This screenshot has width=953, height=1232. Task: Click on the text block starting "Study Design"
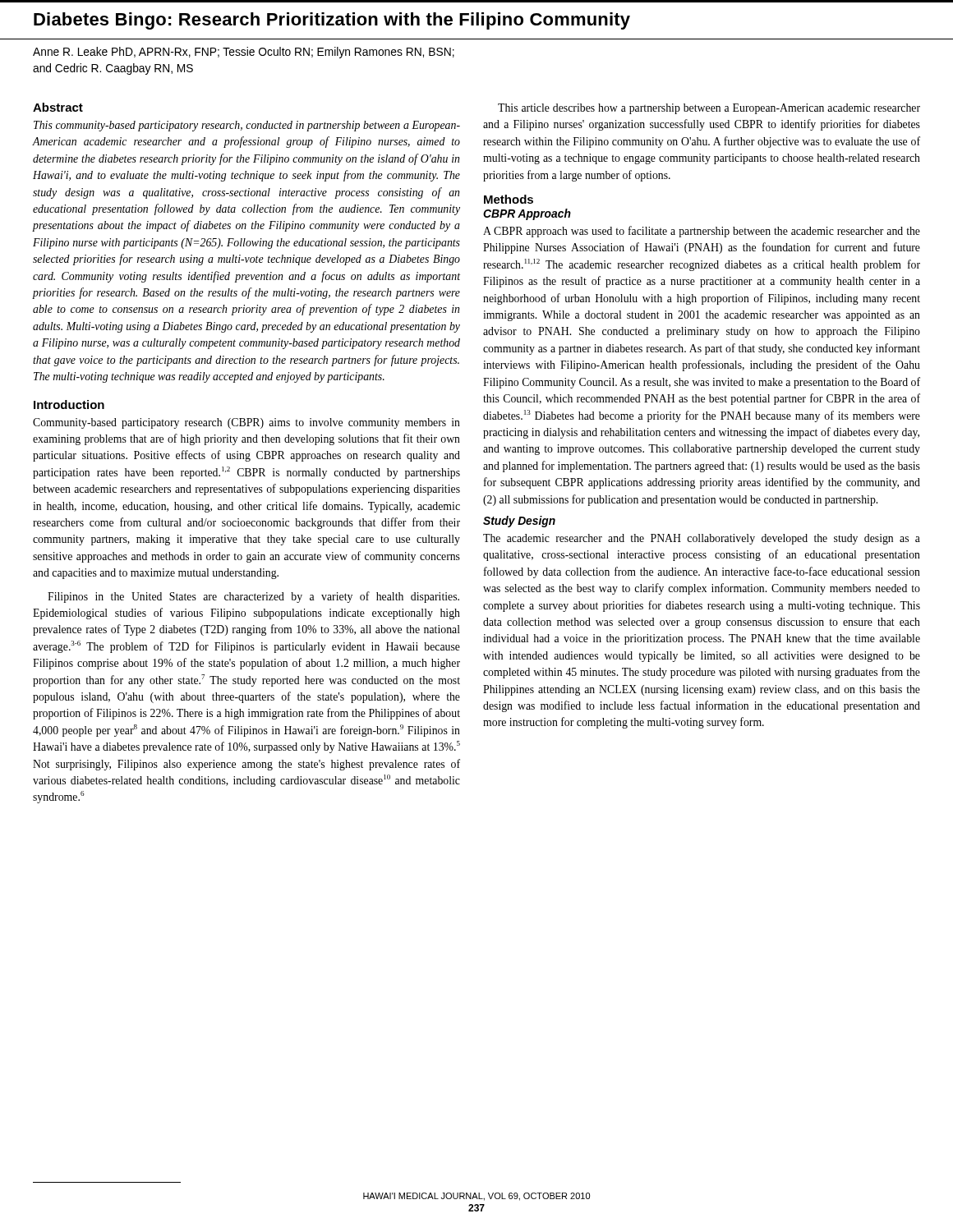[x=519, y=521]
